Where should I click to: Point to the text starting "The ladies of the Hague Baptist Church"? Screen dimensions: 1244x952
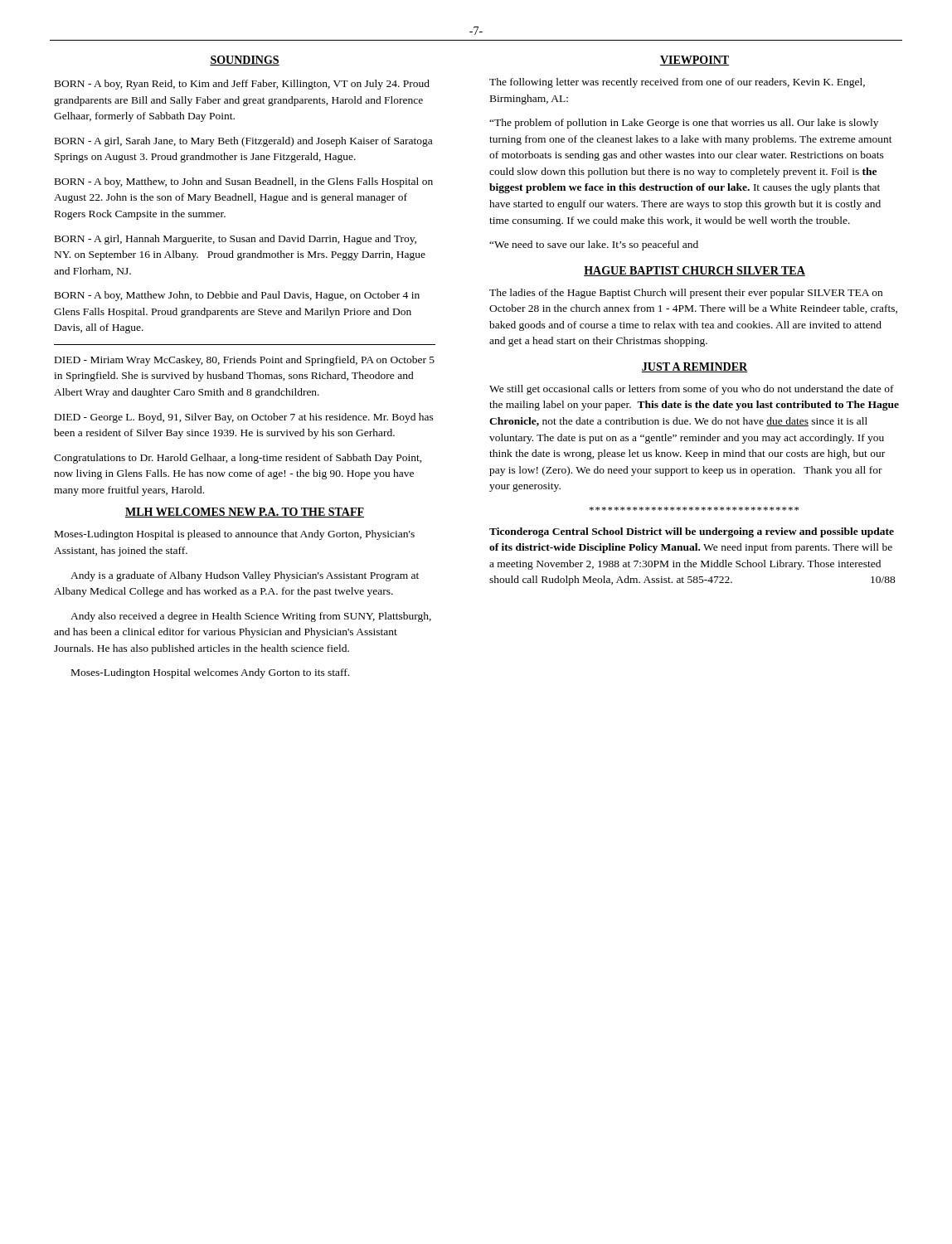[694, 316]
